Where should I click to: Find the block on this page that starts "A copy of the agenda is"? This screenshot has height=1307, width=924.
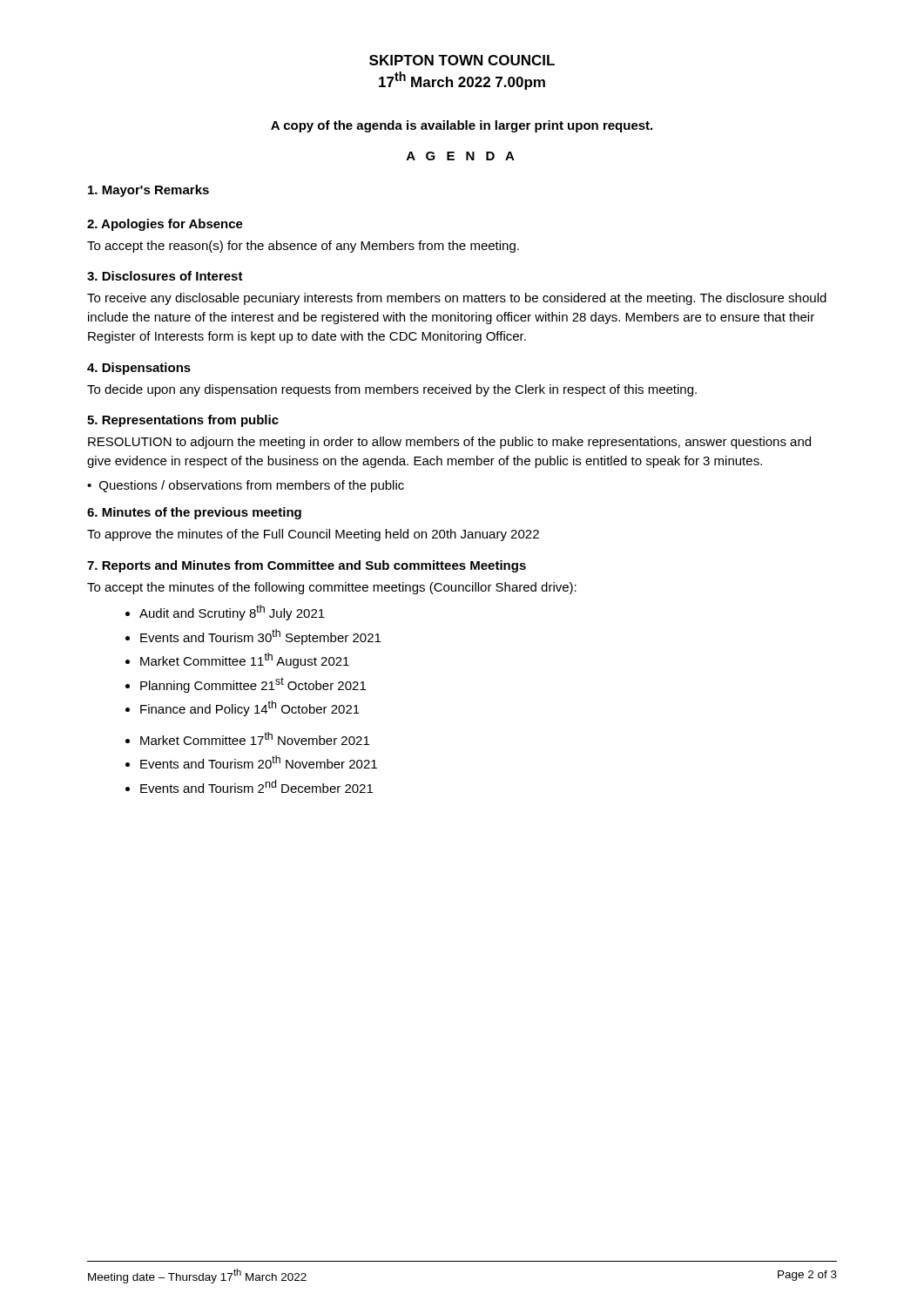pos(462,125)
